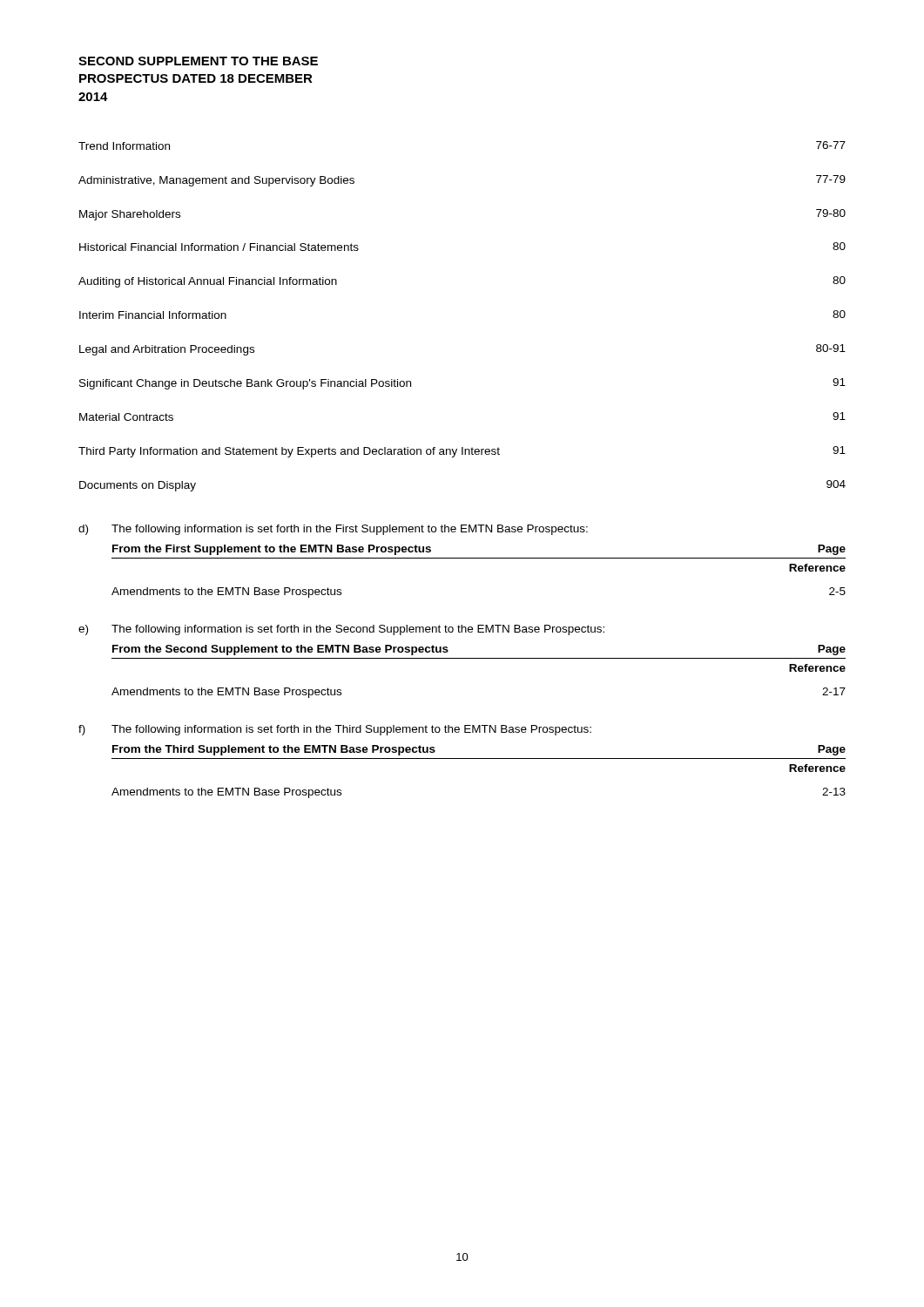Locate the table with the text "From the Second Supplement to"

coord(462,672)
